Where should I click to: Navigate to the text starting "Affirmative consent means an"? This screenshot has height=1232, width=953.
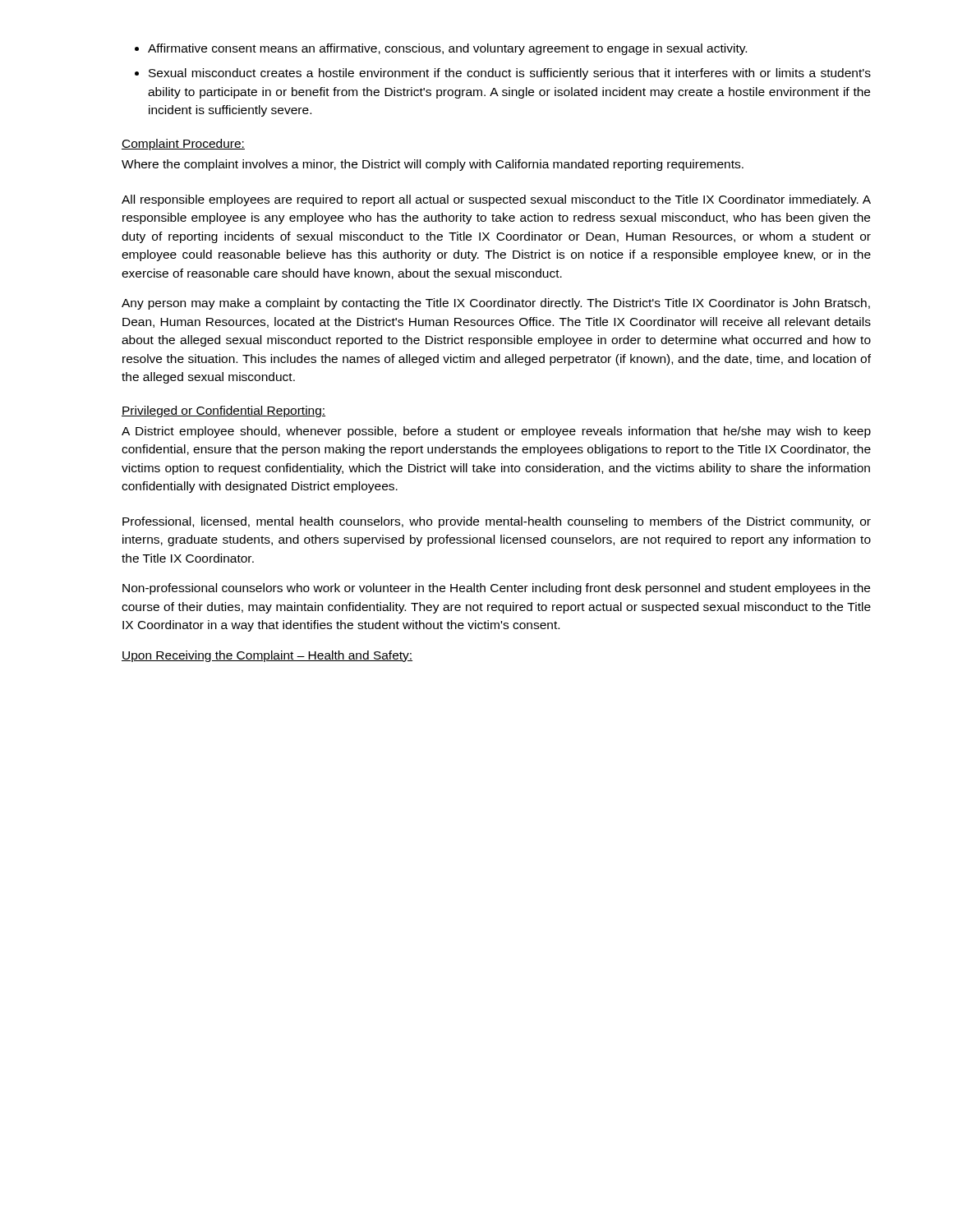496,80
